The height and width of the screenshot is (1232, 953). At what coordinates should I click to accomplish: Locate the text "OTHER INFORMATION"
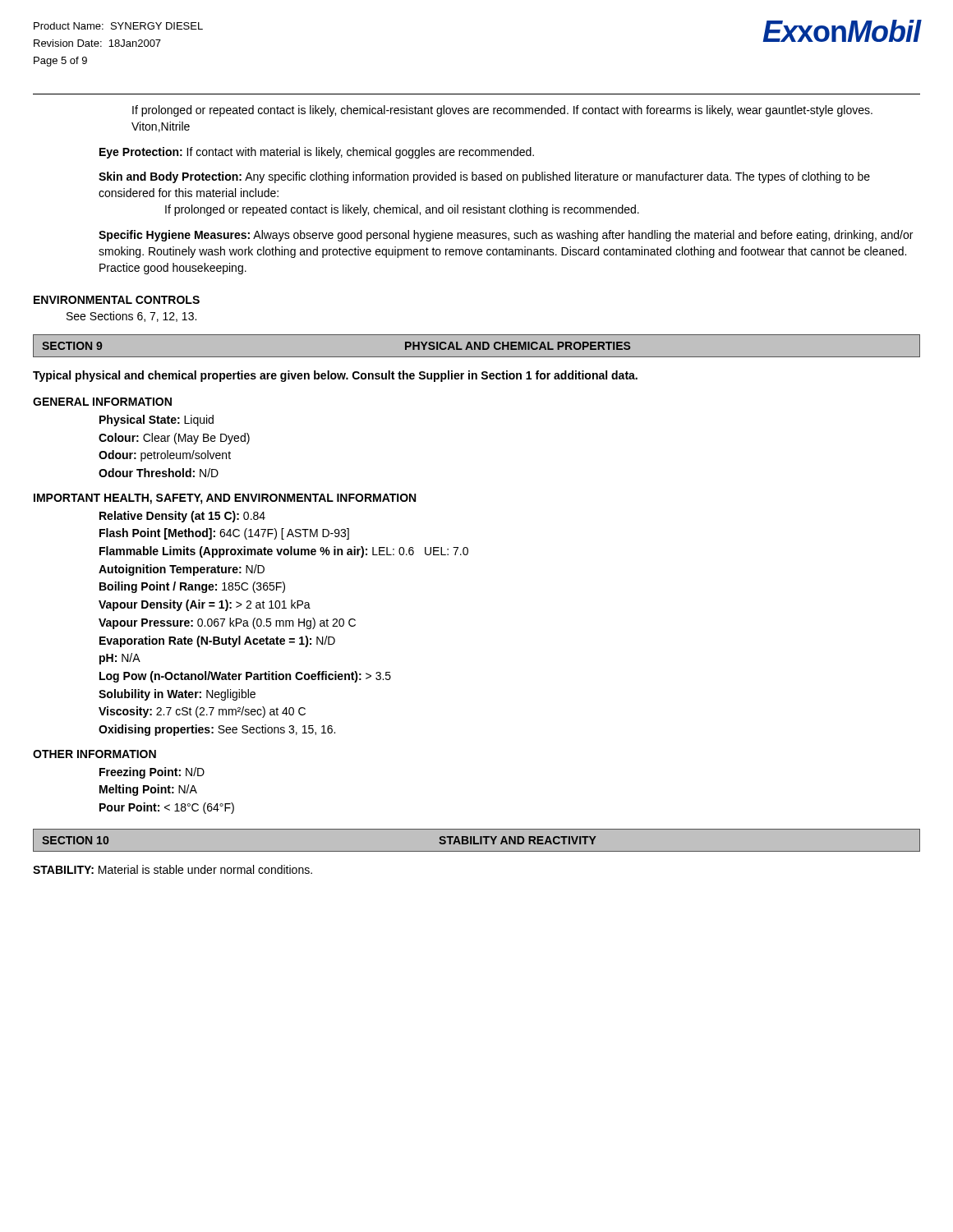click(95, 754)
